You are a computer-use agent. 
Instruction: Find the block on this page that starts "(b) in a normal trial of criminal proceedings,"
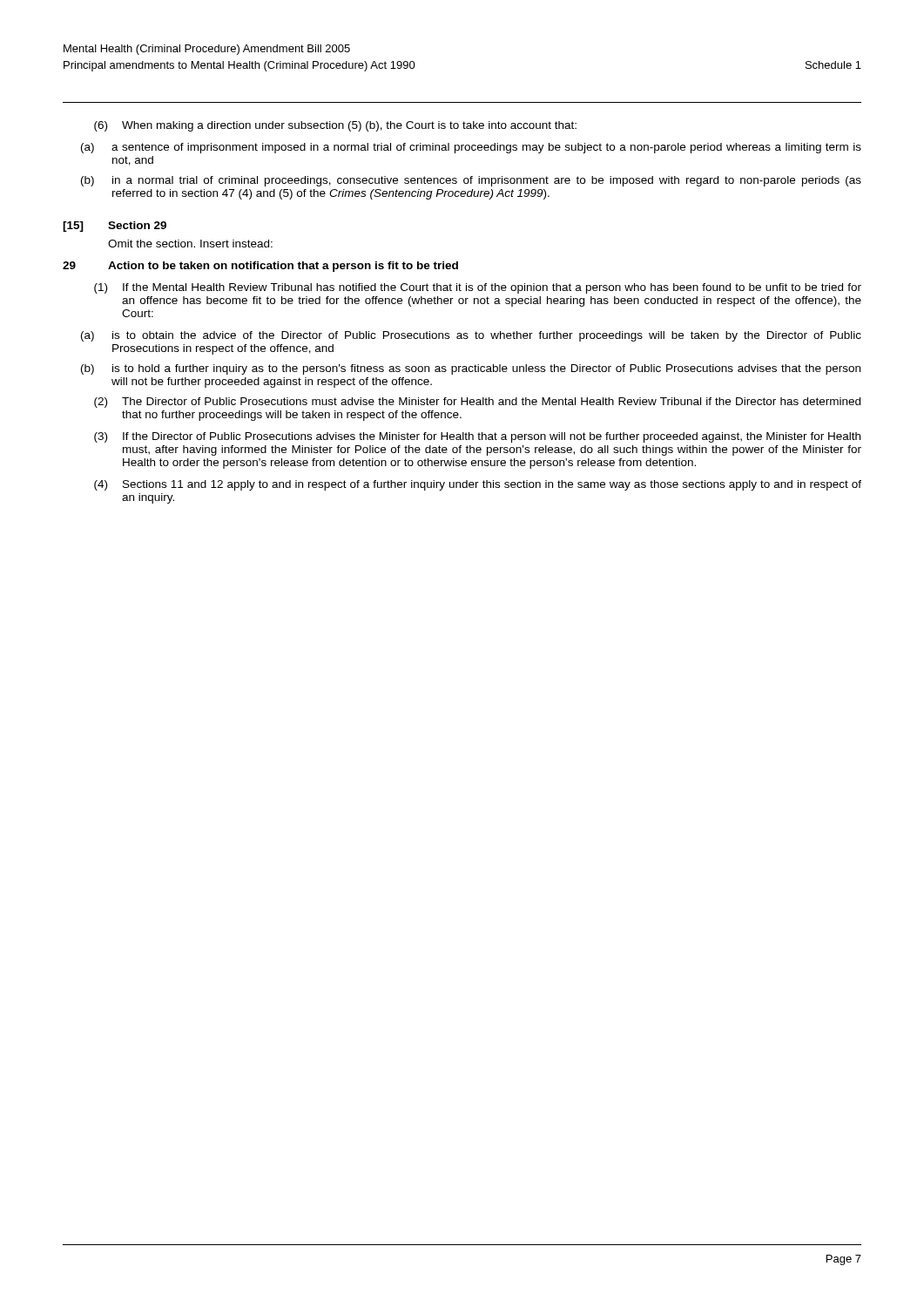[x=471, y=187]
